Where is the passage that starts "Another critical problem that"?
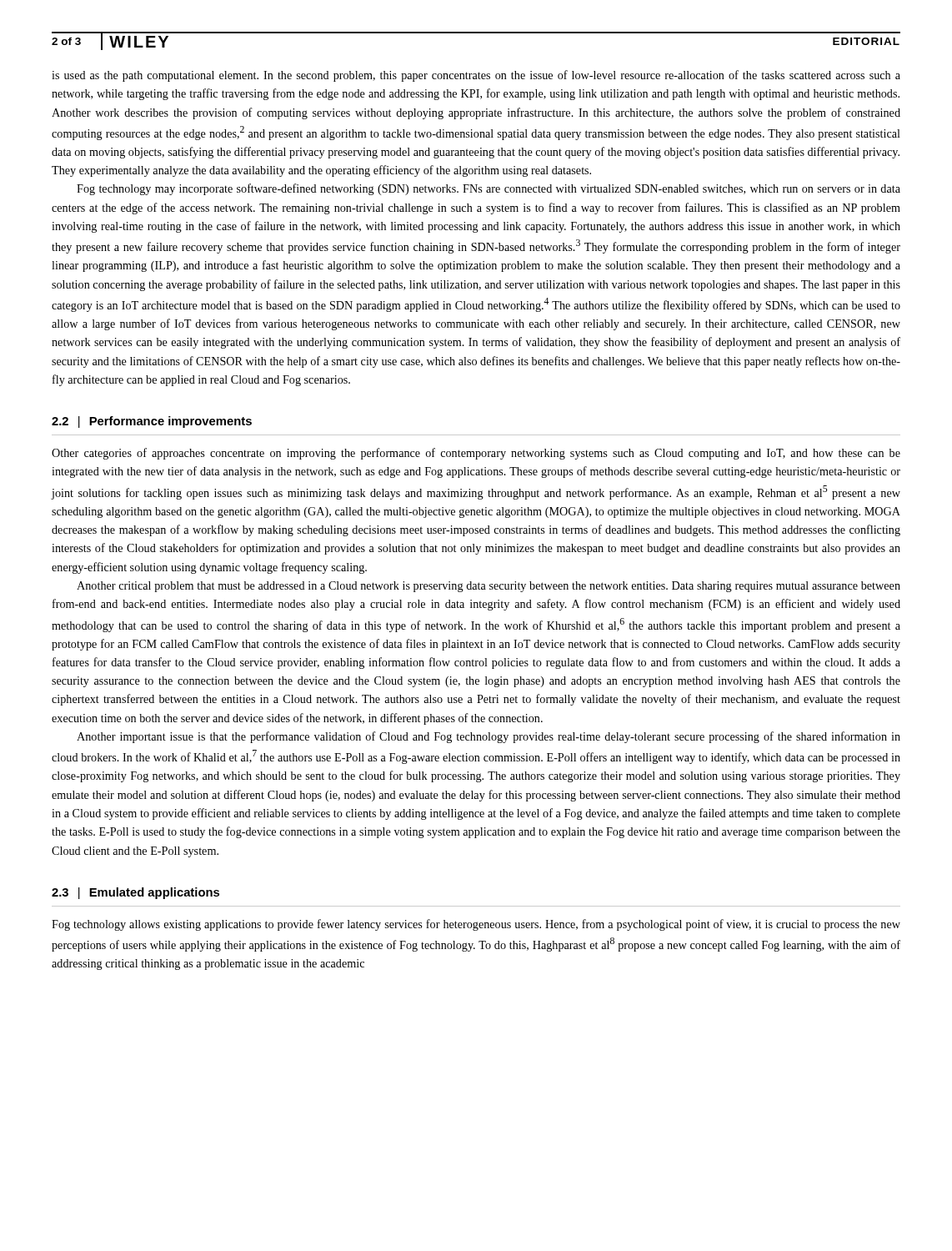The image size is (952, 1251). [476, 652]
